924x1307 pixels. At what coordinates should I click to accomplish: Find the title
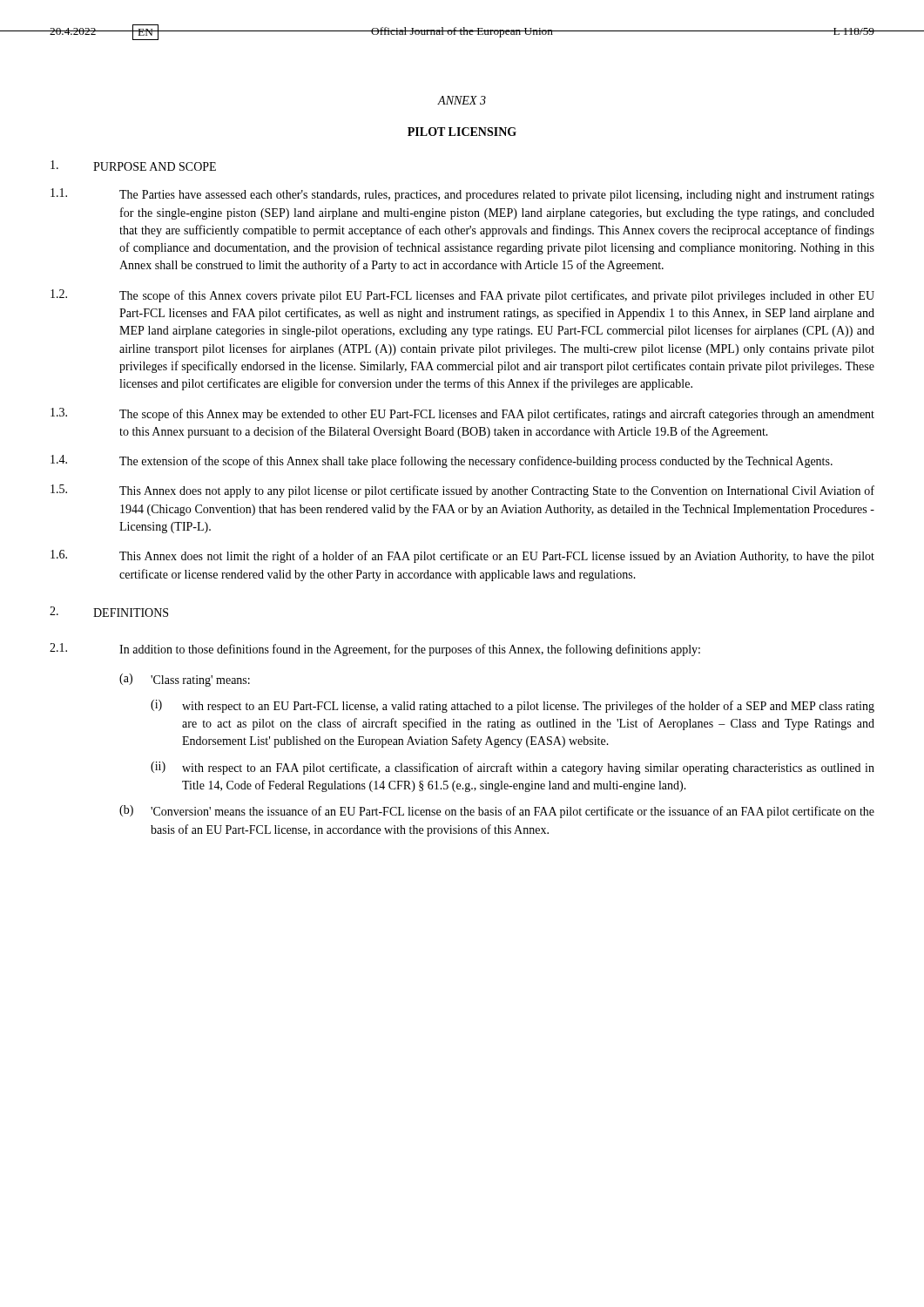point(462,101)
